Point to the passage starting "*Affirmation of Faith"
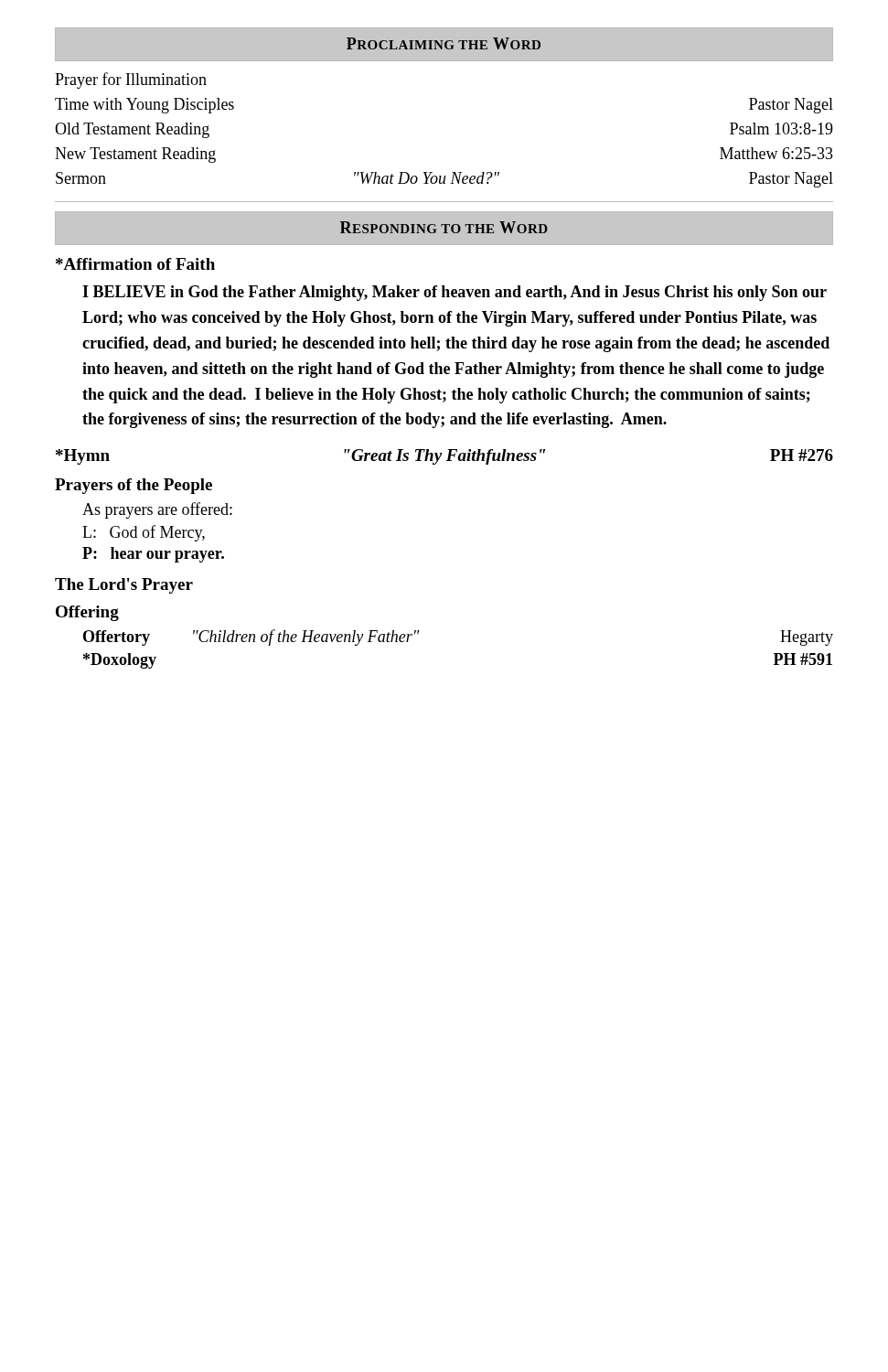The width and height of the screenshot is (888, 1372). pyautogui.click(x=135, y=264)
